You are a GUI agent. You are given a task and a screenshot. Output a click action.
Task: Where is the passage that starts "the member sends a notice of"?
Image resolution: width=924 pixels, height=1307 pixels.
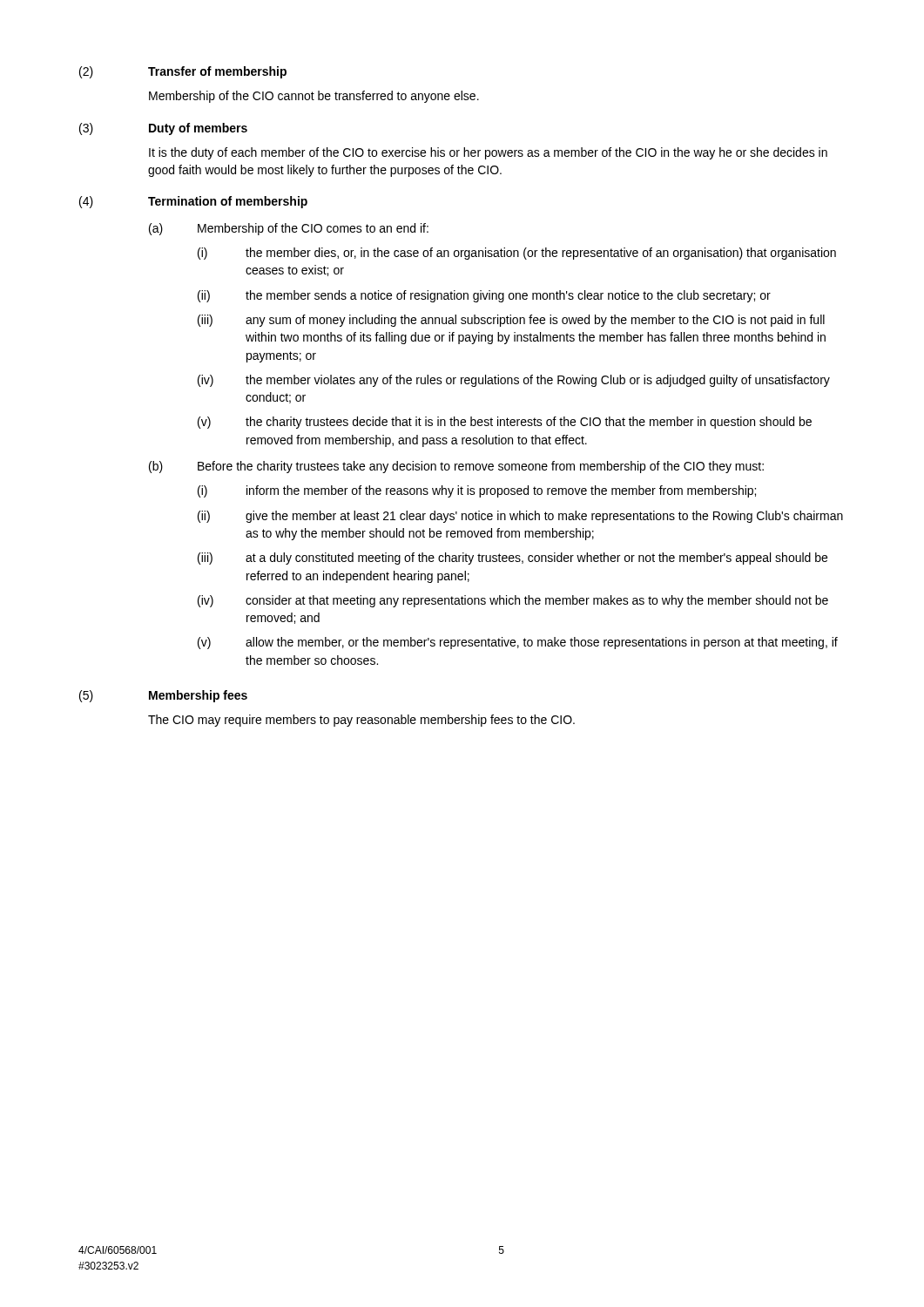pos(508,295)
